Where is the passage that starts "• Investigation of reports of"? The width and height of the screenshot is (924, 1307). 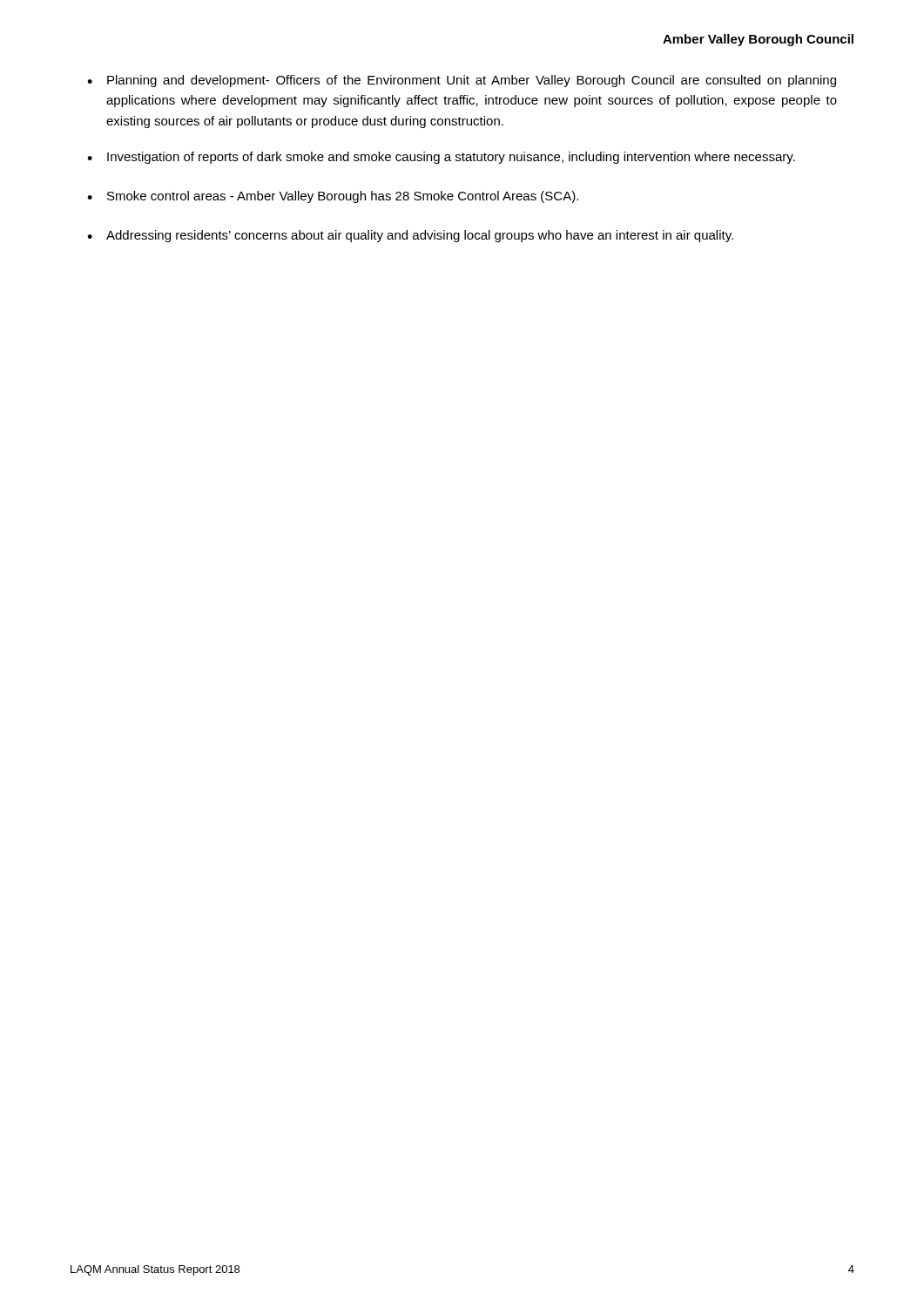tap(462, 158)
